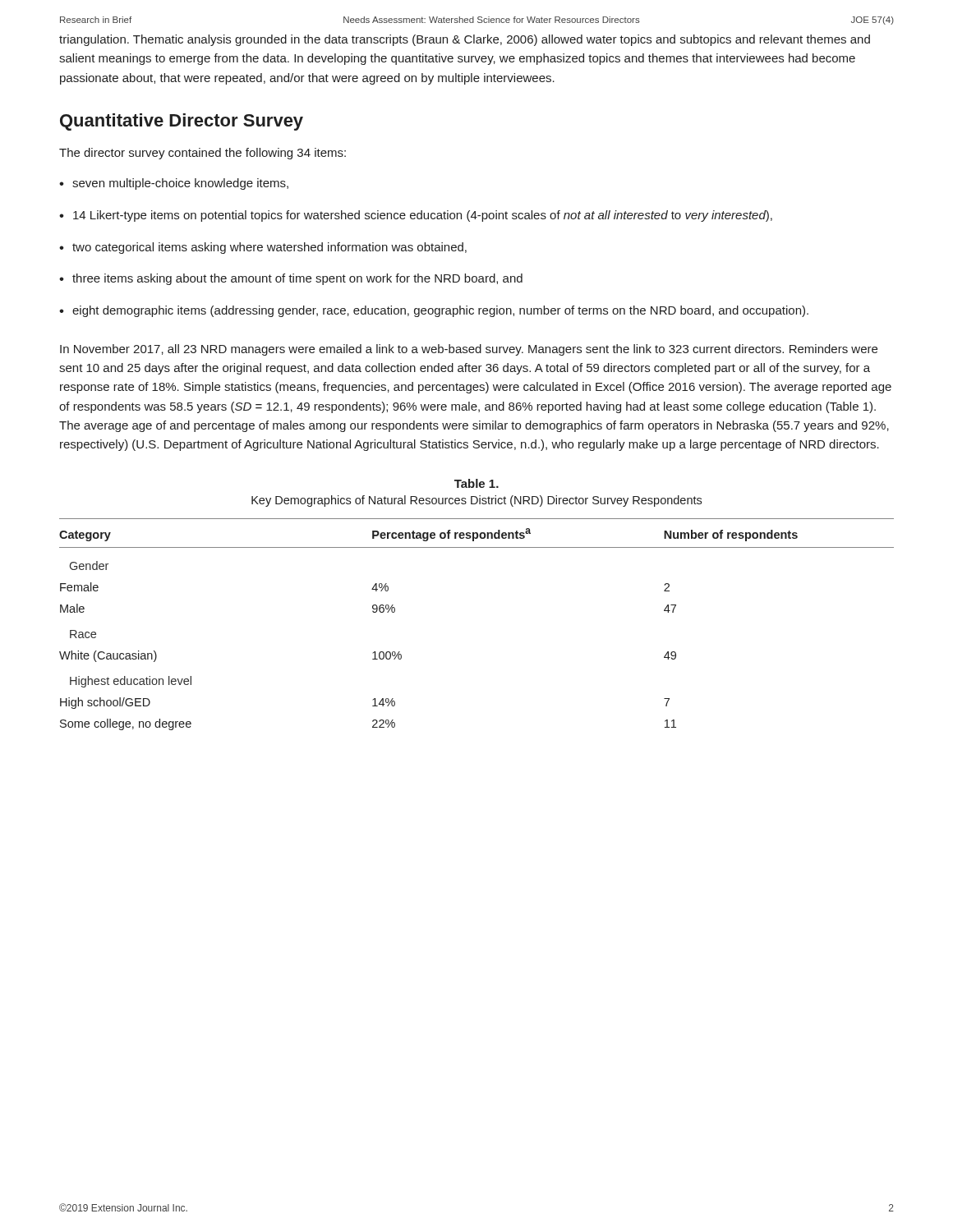The width and height of the screenshot is (953, 1232).
Task: Select the text starting "Quantitative Director Survey"
Action: 181,120
